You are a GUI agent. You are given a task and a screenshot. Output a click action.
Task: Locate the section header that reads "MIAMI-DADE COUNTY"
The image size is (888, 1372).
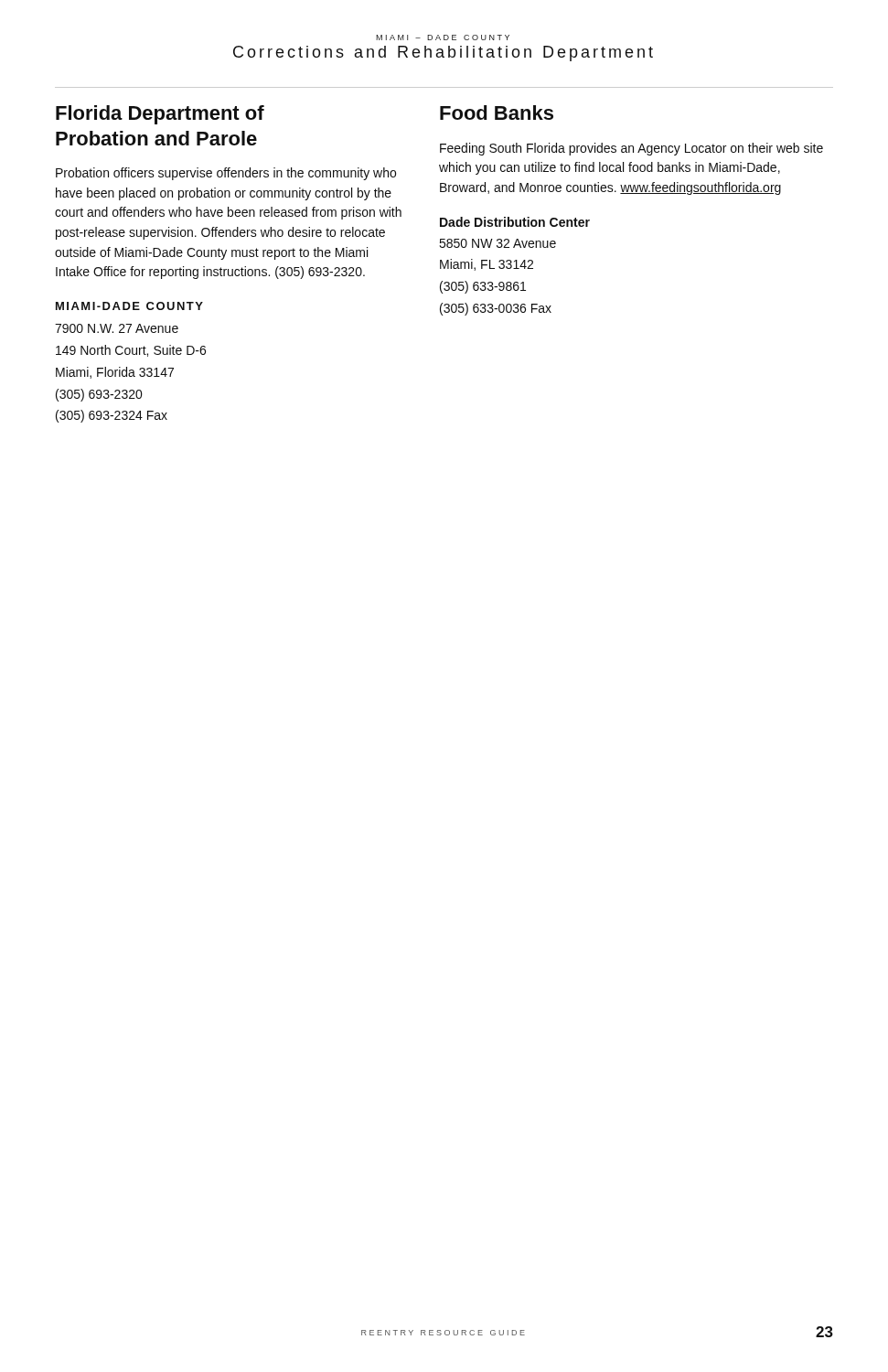click(x=130, y=306)
